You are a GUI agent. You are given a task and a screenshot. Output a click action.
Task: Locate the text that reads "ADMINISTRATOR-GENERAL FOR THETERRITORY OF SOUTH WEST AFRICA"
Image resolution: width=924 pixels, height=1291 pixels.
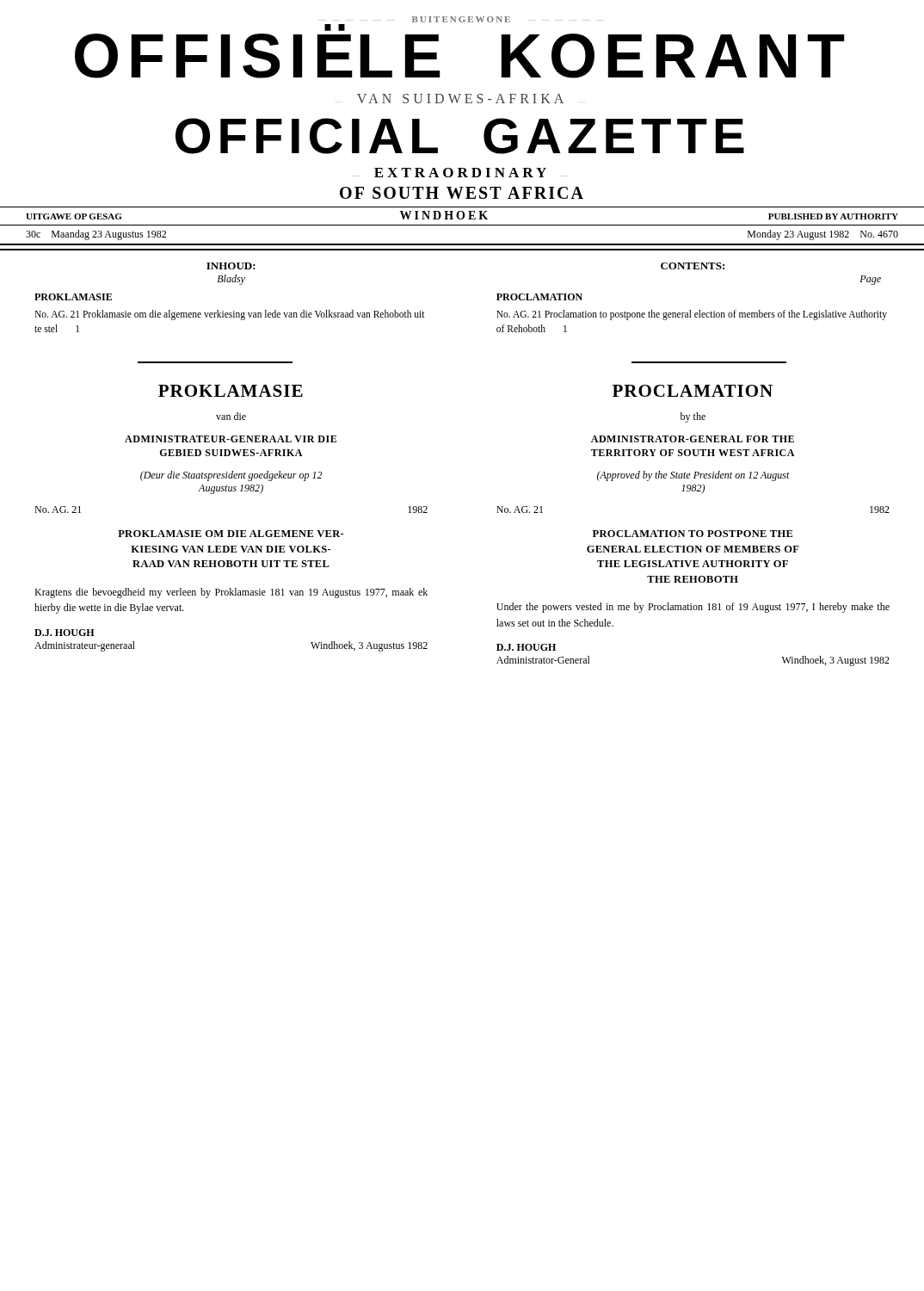693,446
